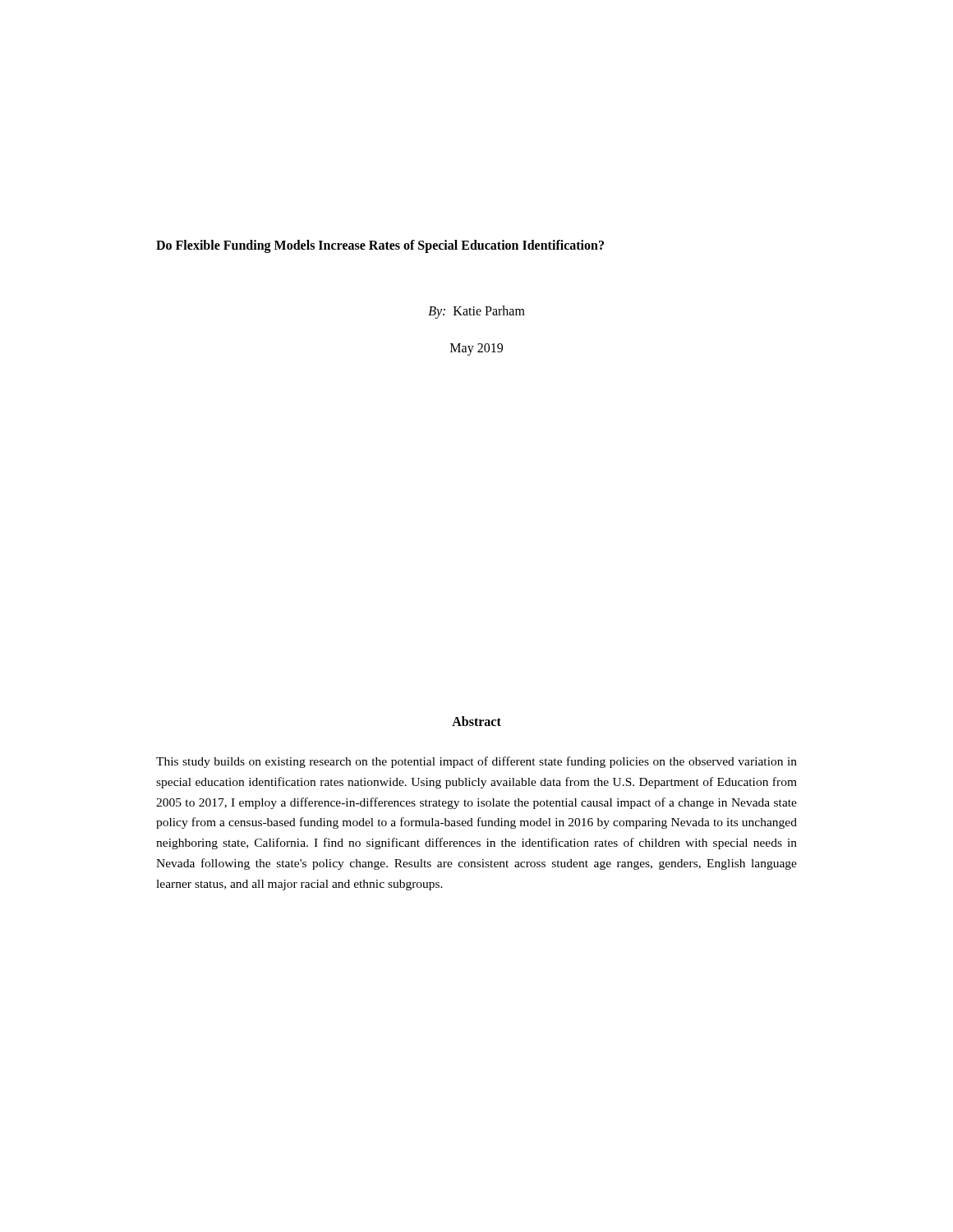Click a section header

click(x=476, y=722)
